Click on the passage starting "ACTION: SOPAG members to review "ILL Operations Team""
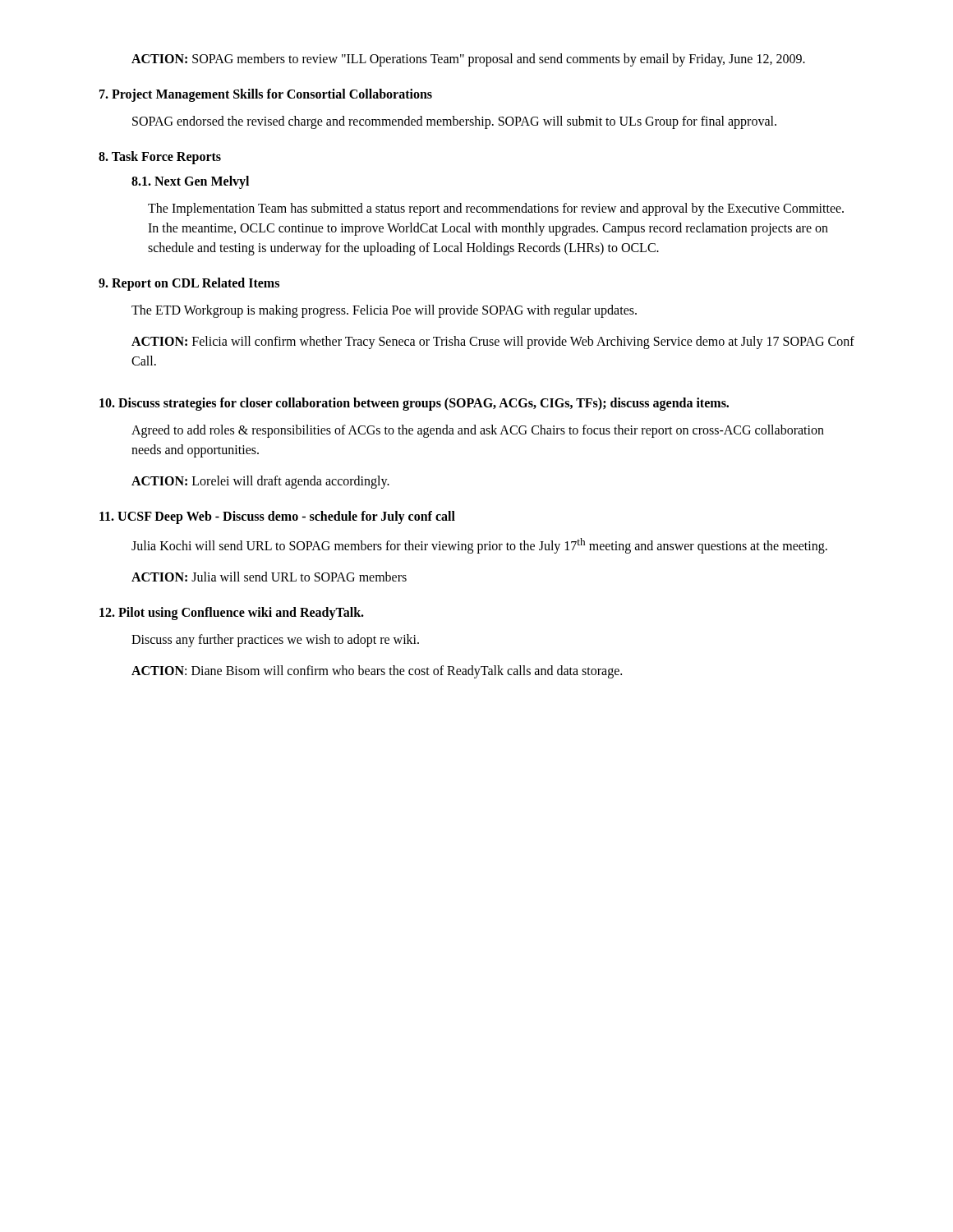953x1232 pixels. tap(468, 59)
